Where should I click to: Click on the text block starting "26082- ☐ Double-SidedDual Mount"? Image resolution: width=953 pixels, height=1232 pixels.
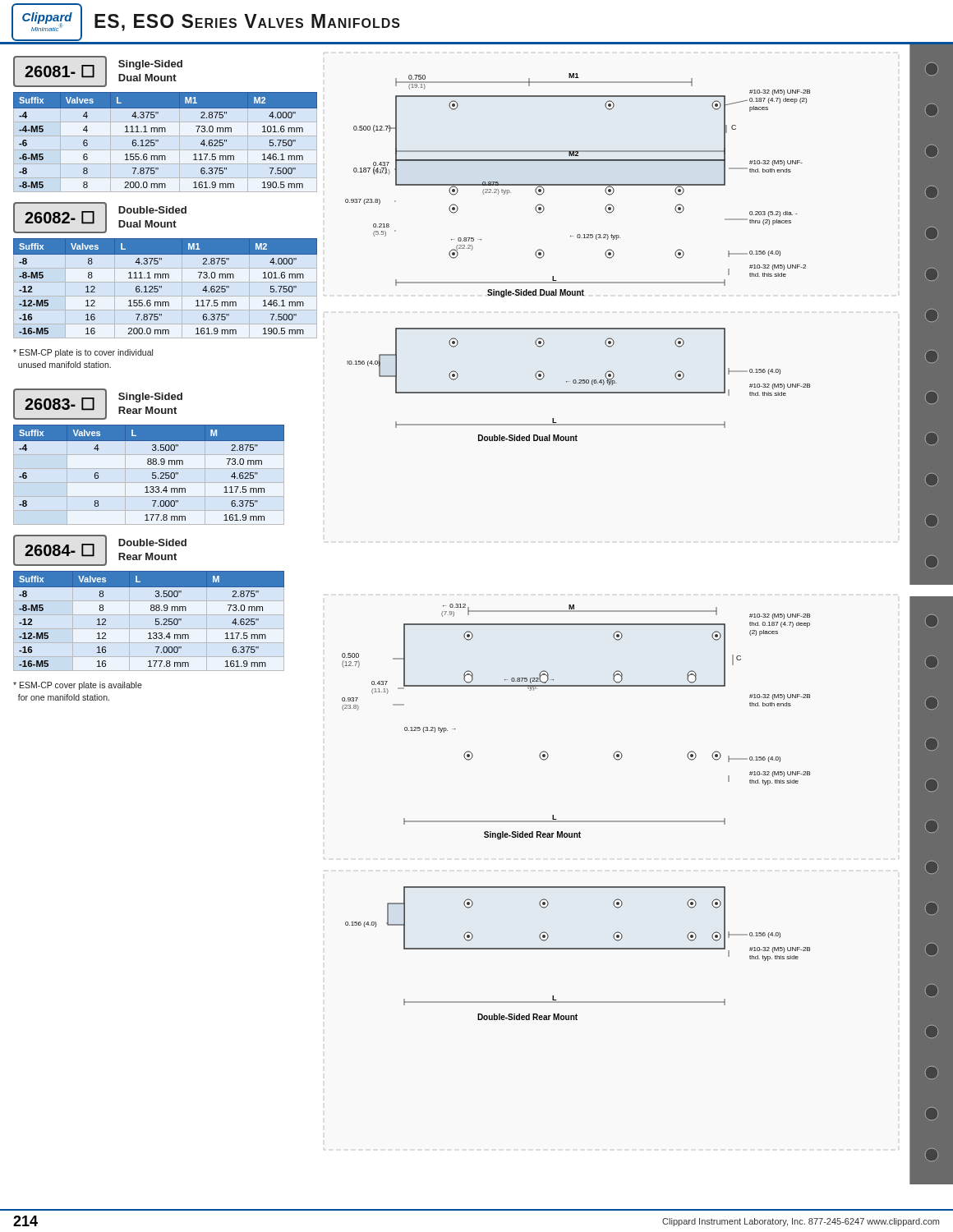pos(100,218)
